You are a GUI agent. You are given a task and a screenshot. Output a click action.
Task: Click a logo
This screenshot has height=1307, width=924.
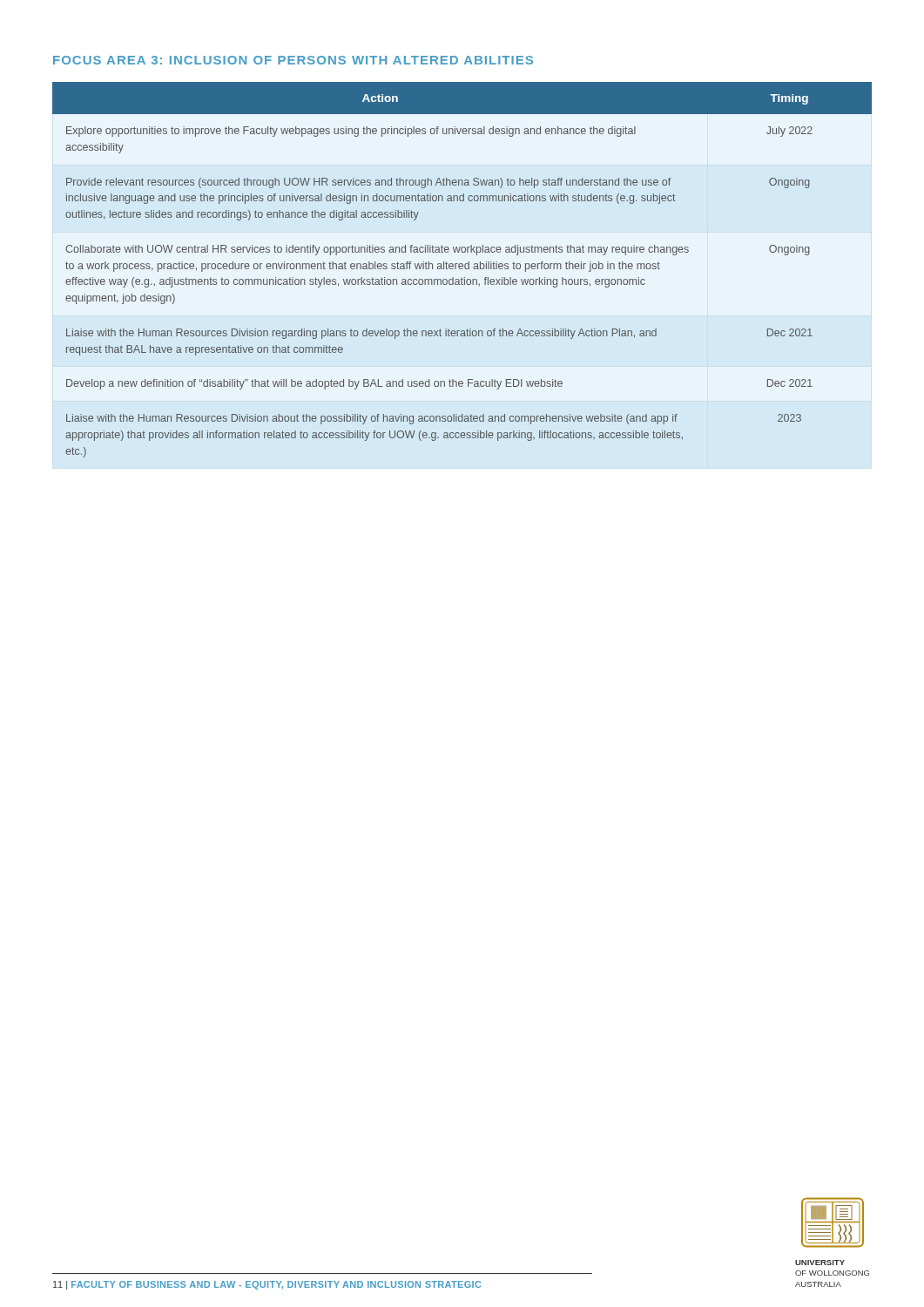(x=833, y=1242)
